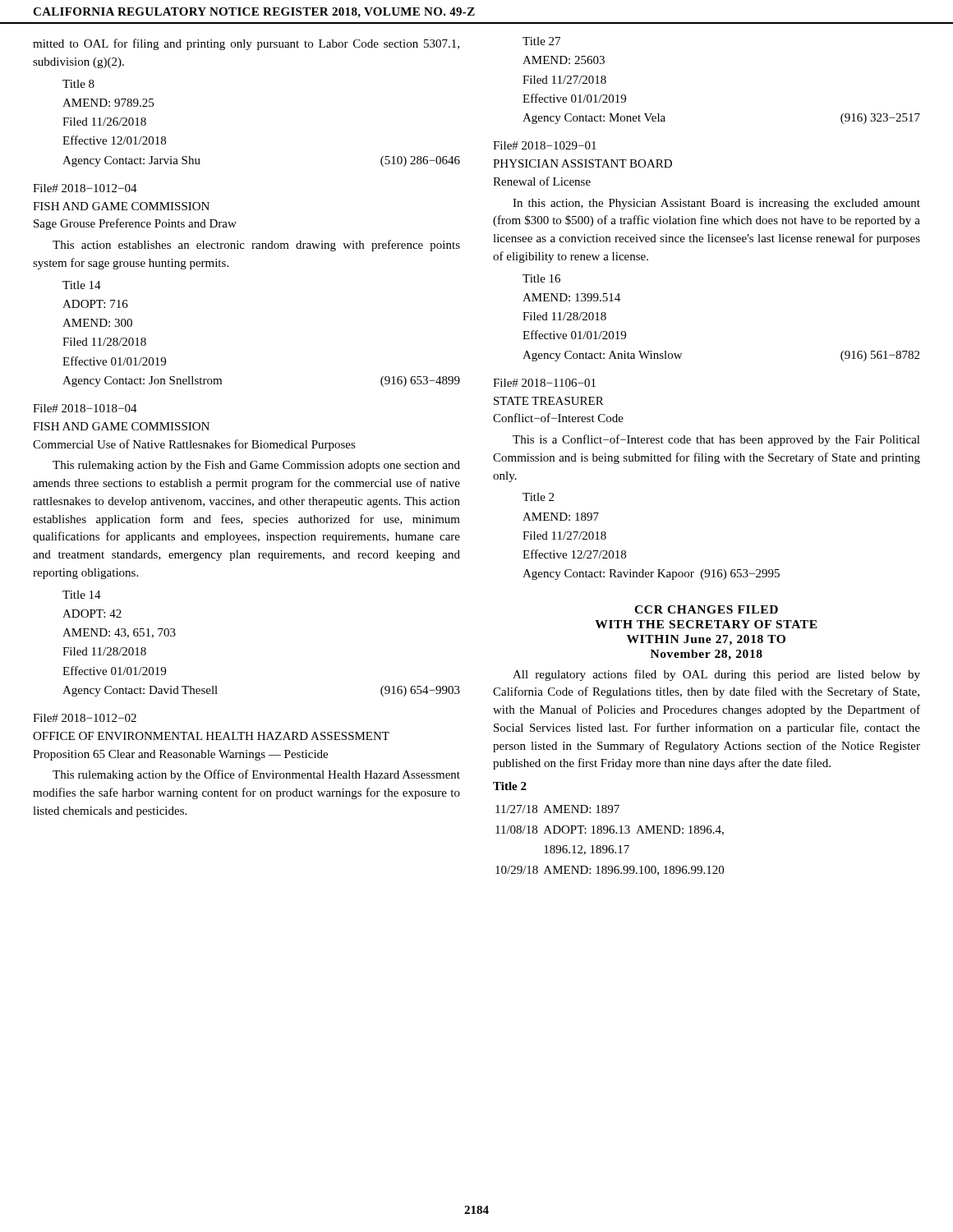This screenshot has height=1232, width=953.
Task: Locate the text block that says "Title 2 11/27/18 AMEND:"
Action: point(611,830)
